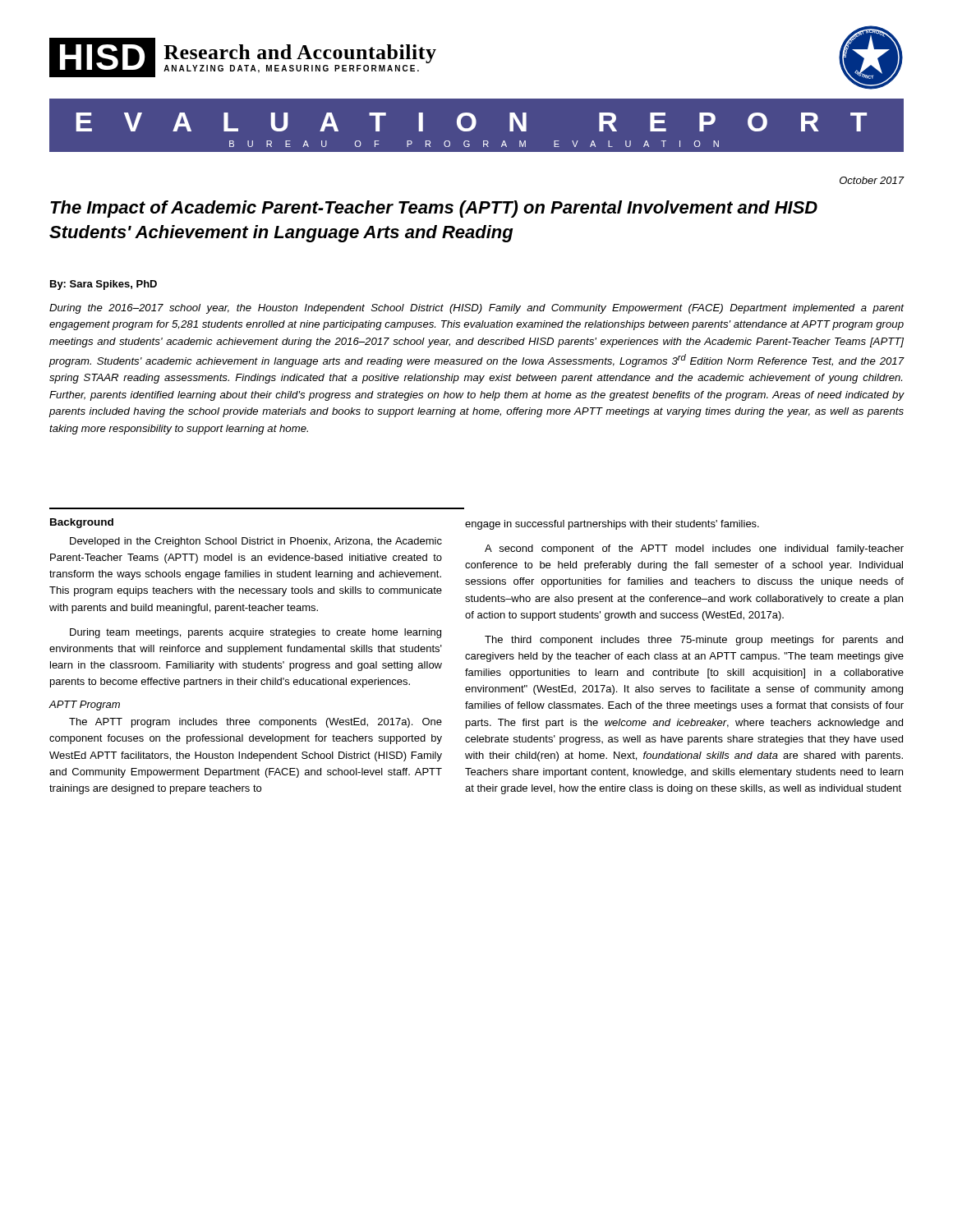
Task: Find the region starting "By: Sara Spikes, PhD"
Action: tap(103, 284)
